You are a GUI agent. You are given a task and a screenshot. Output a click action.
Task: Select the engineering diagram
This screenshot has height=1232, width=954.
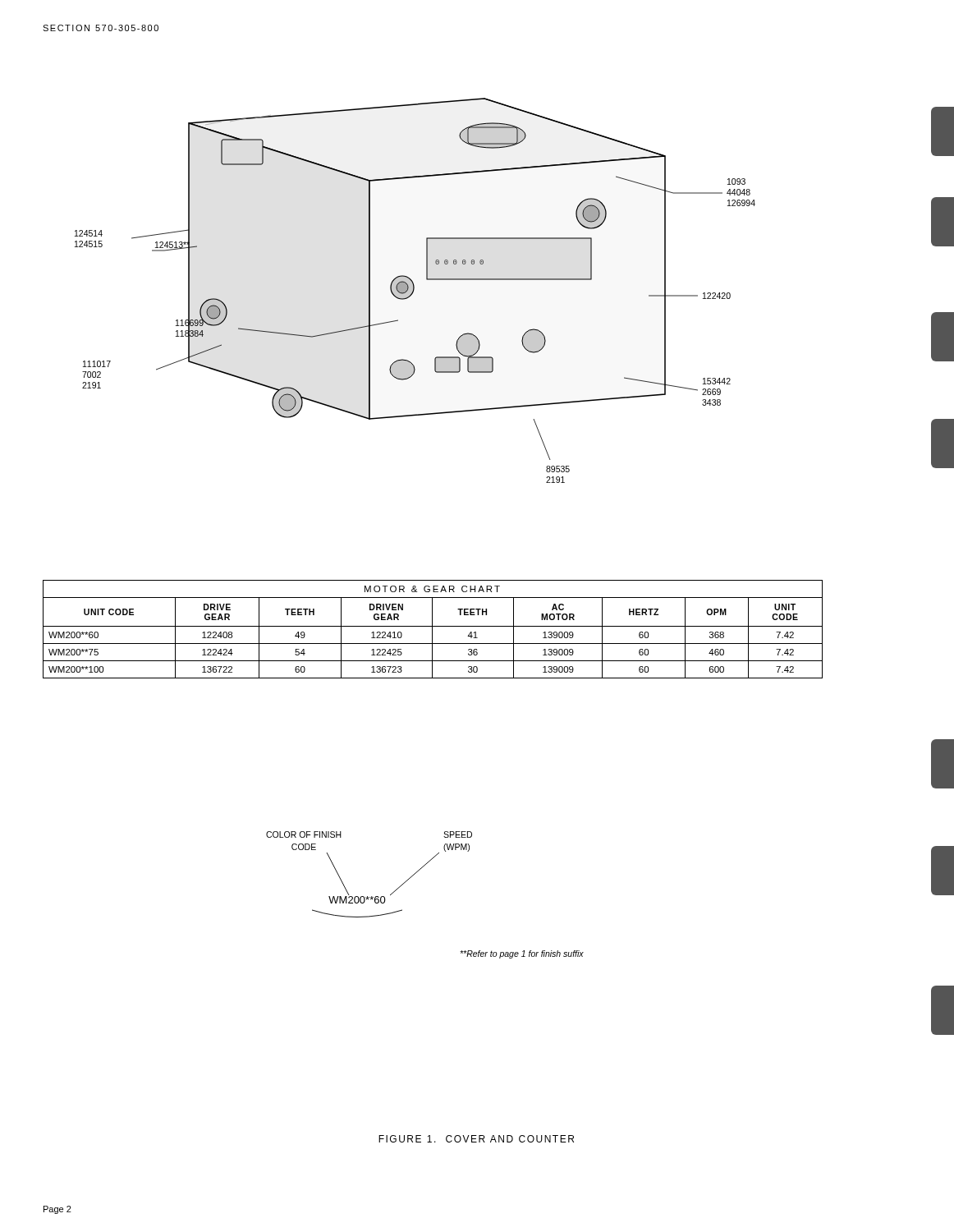468,308
